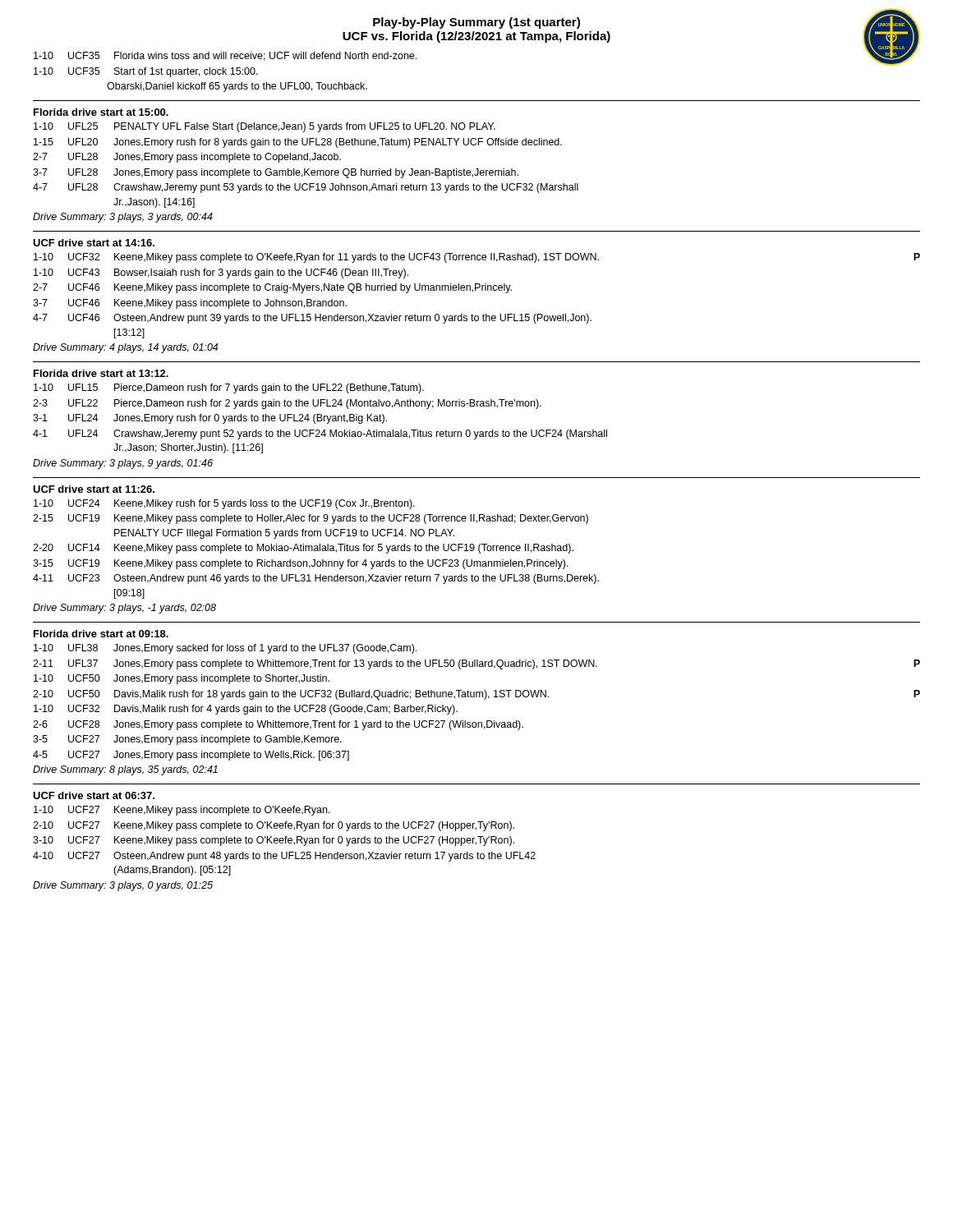This screenshot has width=953, height=1232.
Task: Locate the list item with the text "2-3 UFL22 Pierce,Dameon rush"
Action: [476, 403]
